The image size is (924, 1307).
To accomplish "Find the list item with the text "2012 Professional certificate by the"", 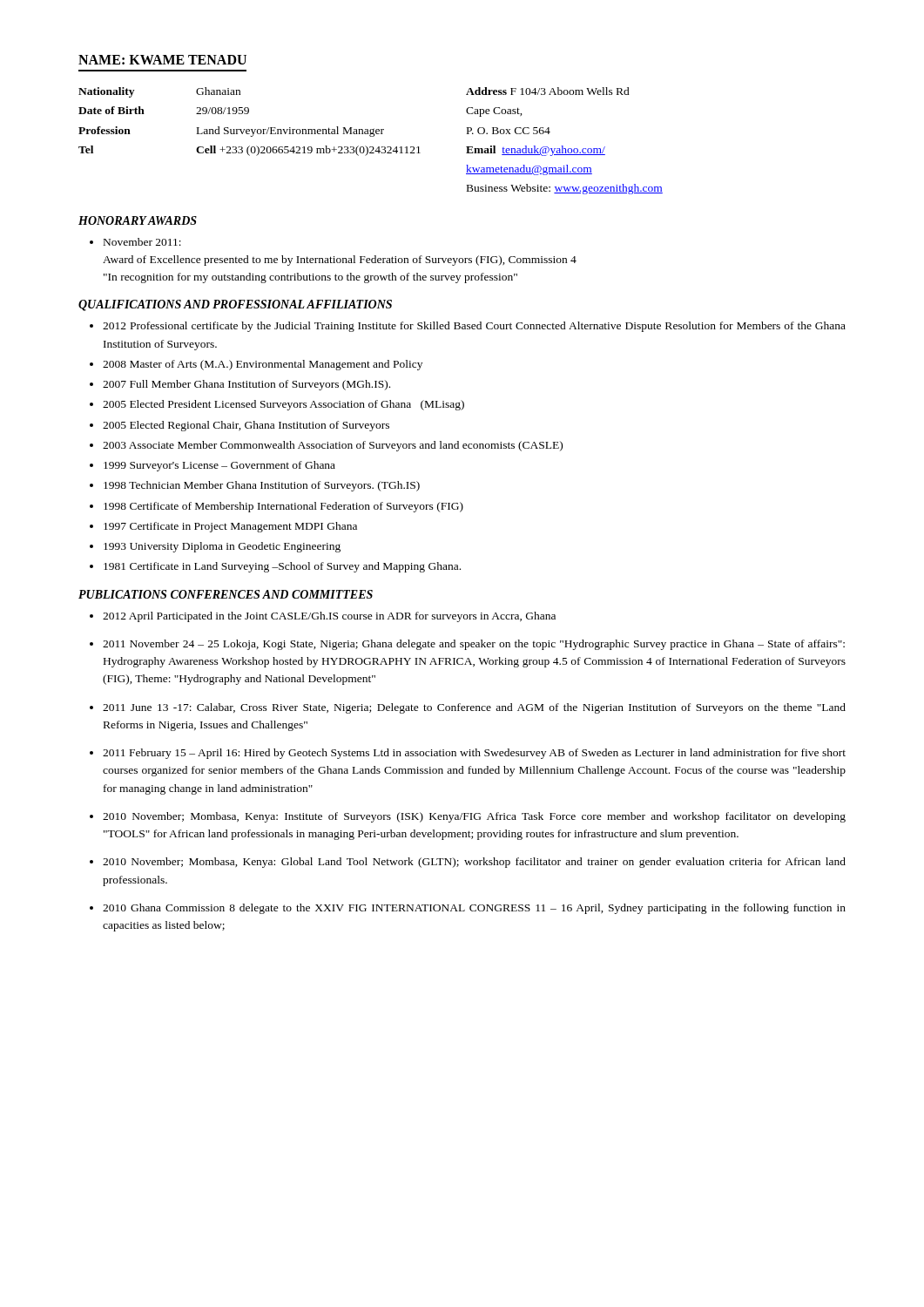I will tap(474, 335).
